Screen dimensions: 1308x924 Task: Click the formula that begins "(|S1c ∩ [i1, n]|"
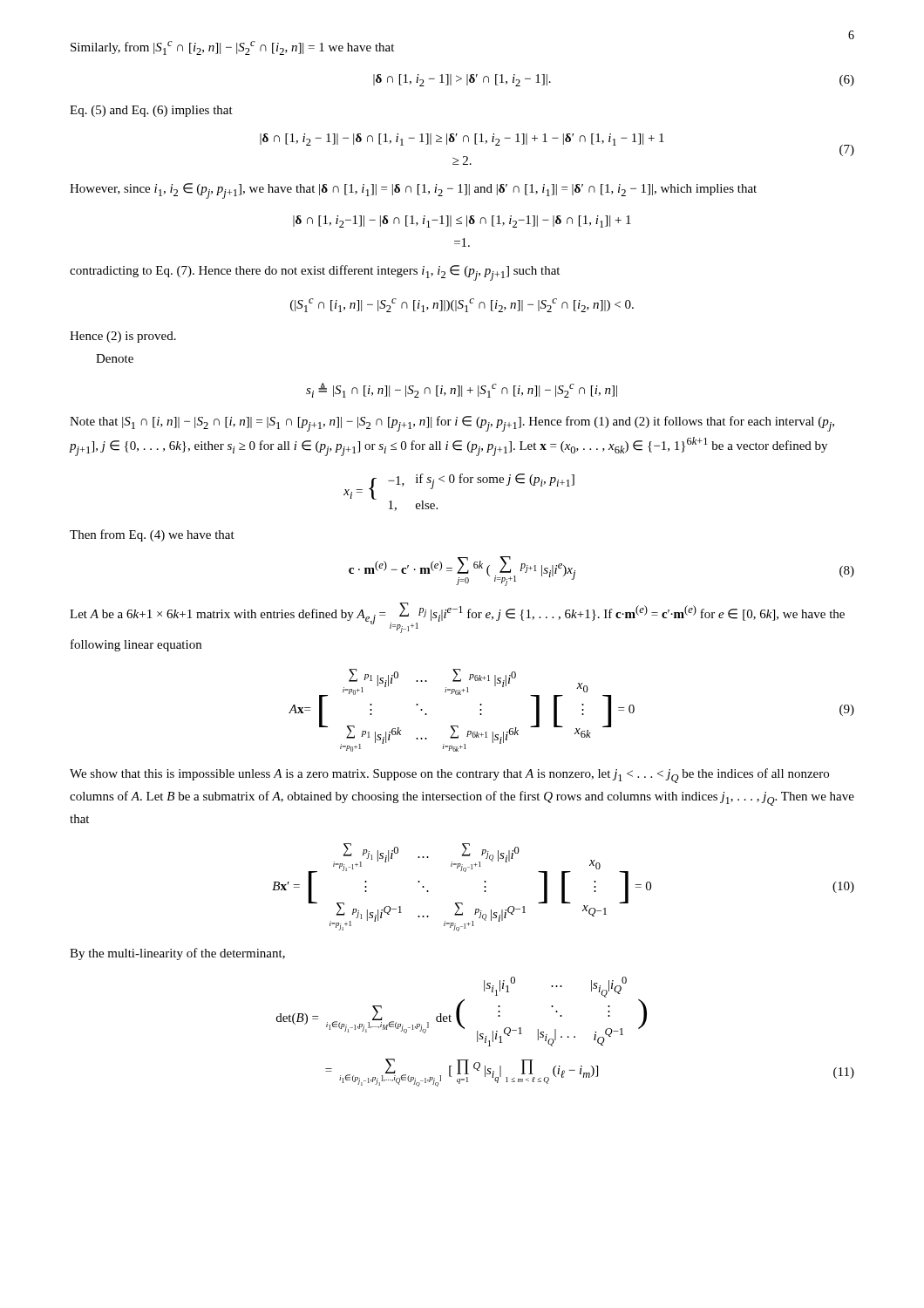[462, 305]
